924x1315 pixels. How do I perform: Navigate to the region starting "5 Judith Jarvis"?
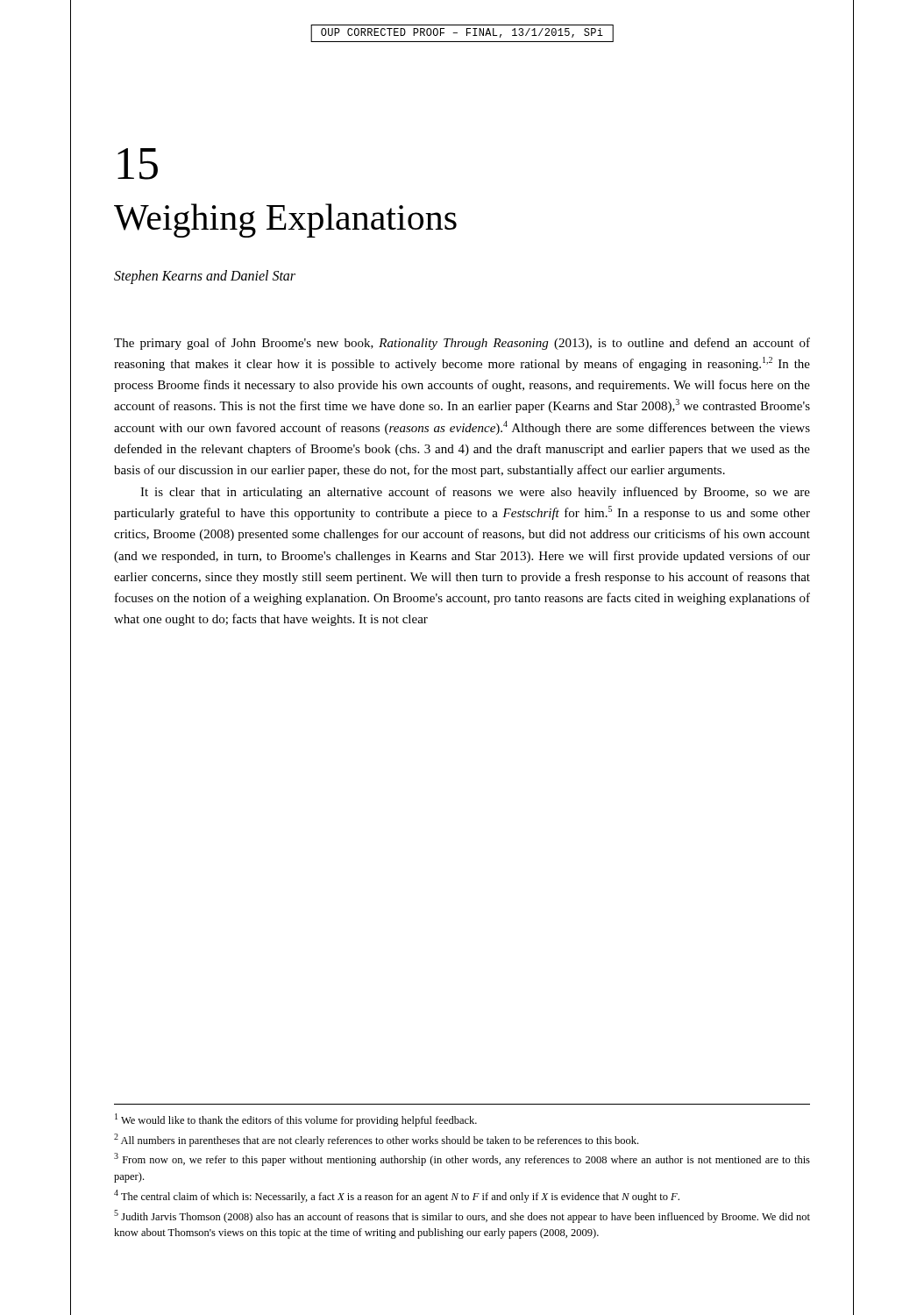462,1224
